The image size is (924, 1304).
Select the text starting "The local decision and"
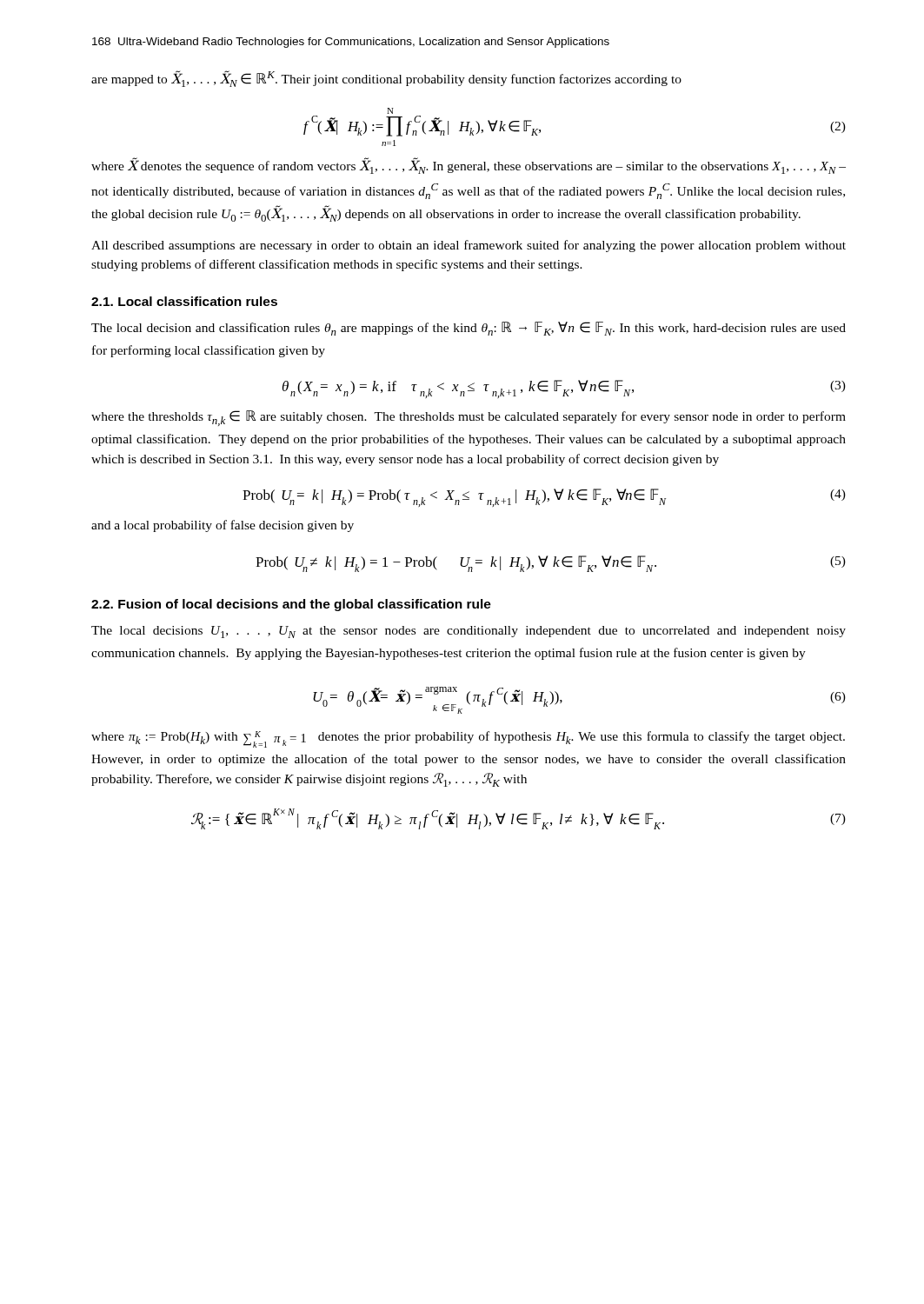[x=469, y=339]
